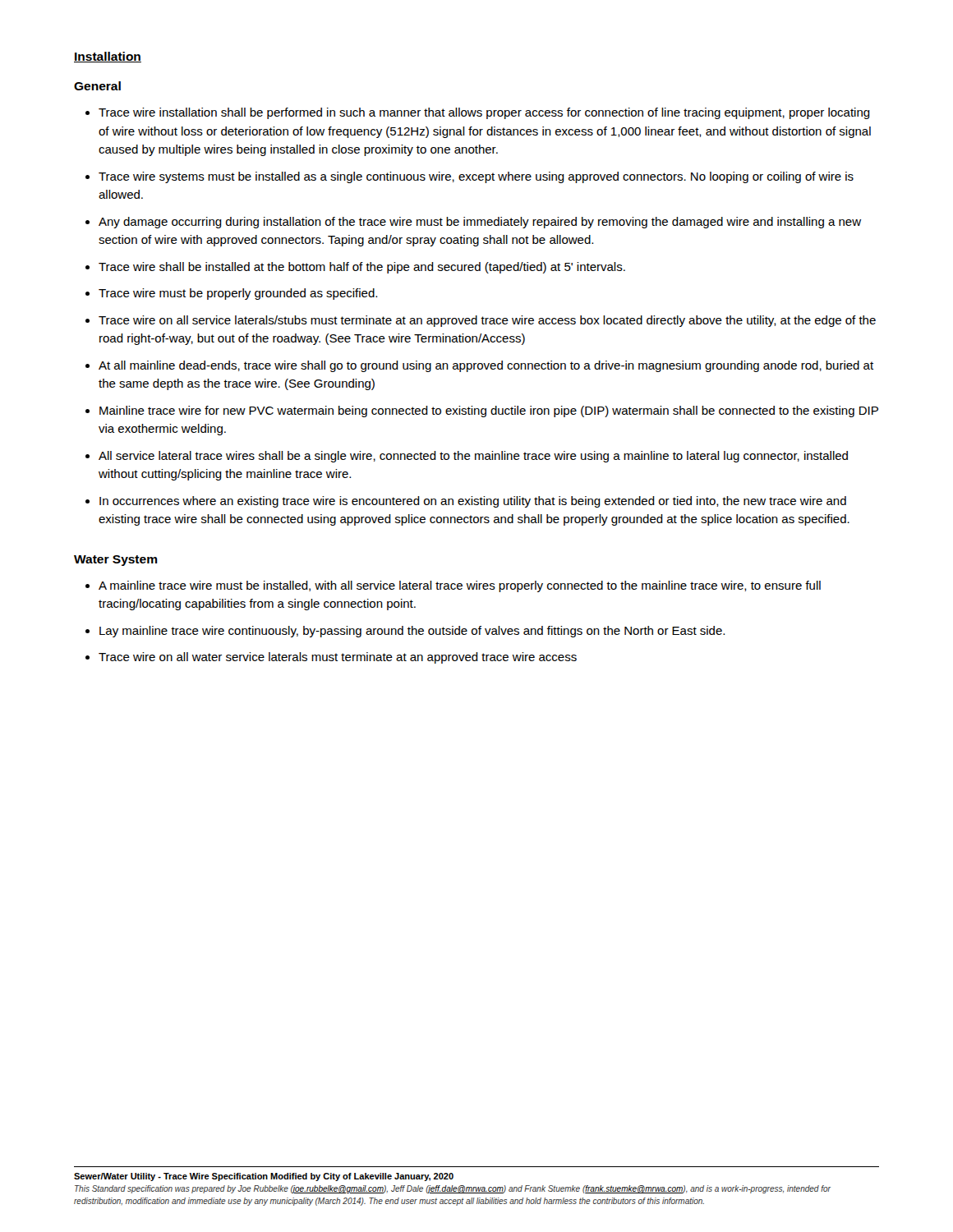Viewport: 953px width, 1232px height.
Task: Point to "Water System"
Action: coord(116,559)
